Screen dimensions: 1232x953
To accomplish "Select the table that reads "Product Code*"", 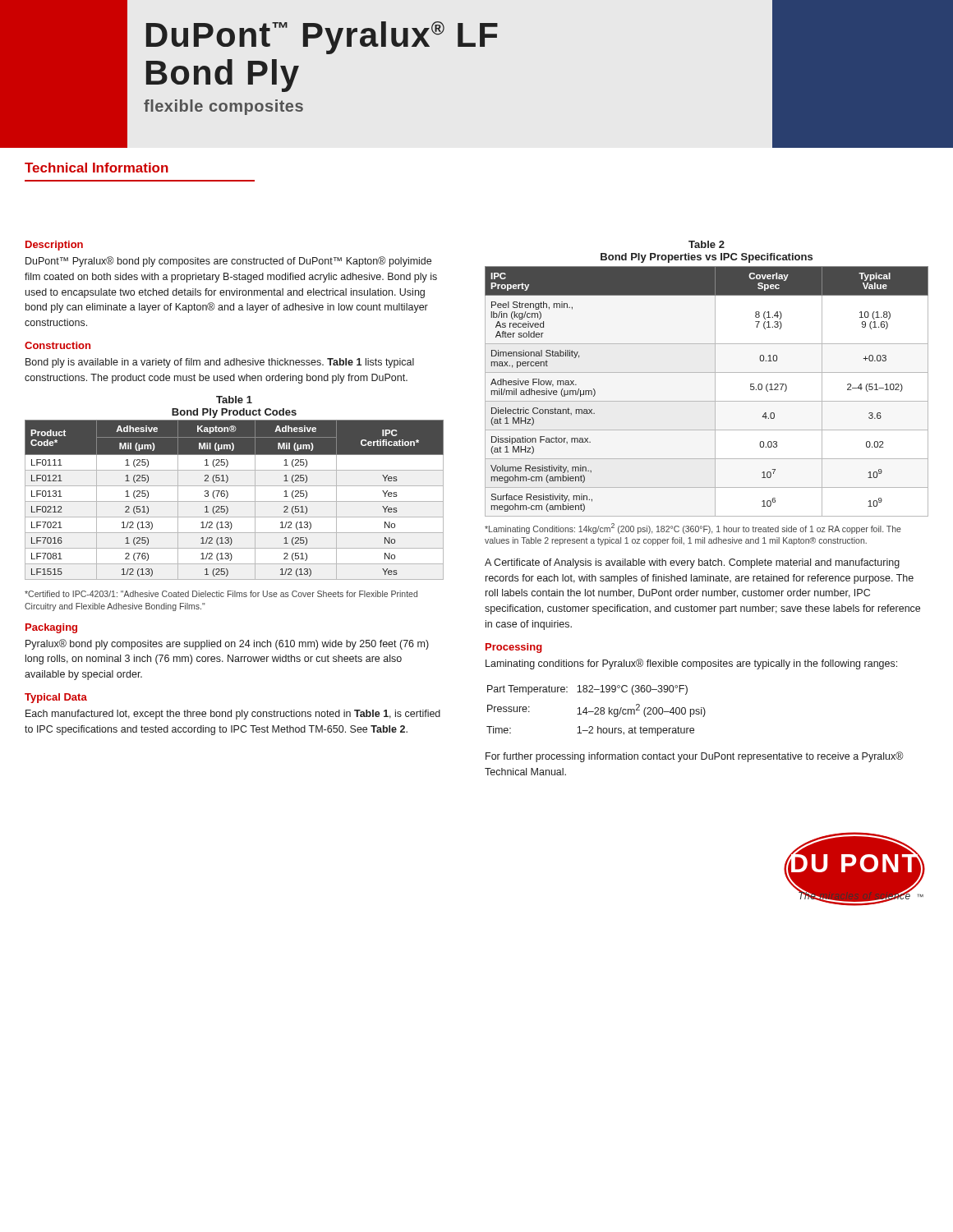I will tap(234, 500).
